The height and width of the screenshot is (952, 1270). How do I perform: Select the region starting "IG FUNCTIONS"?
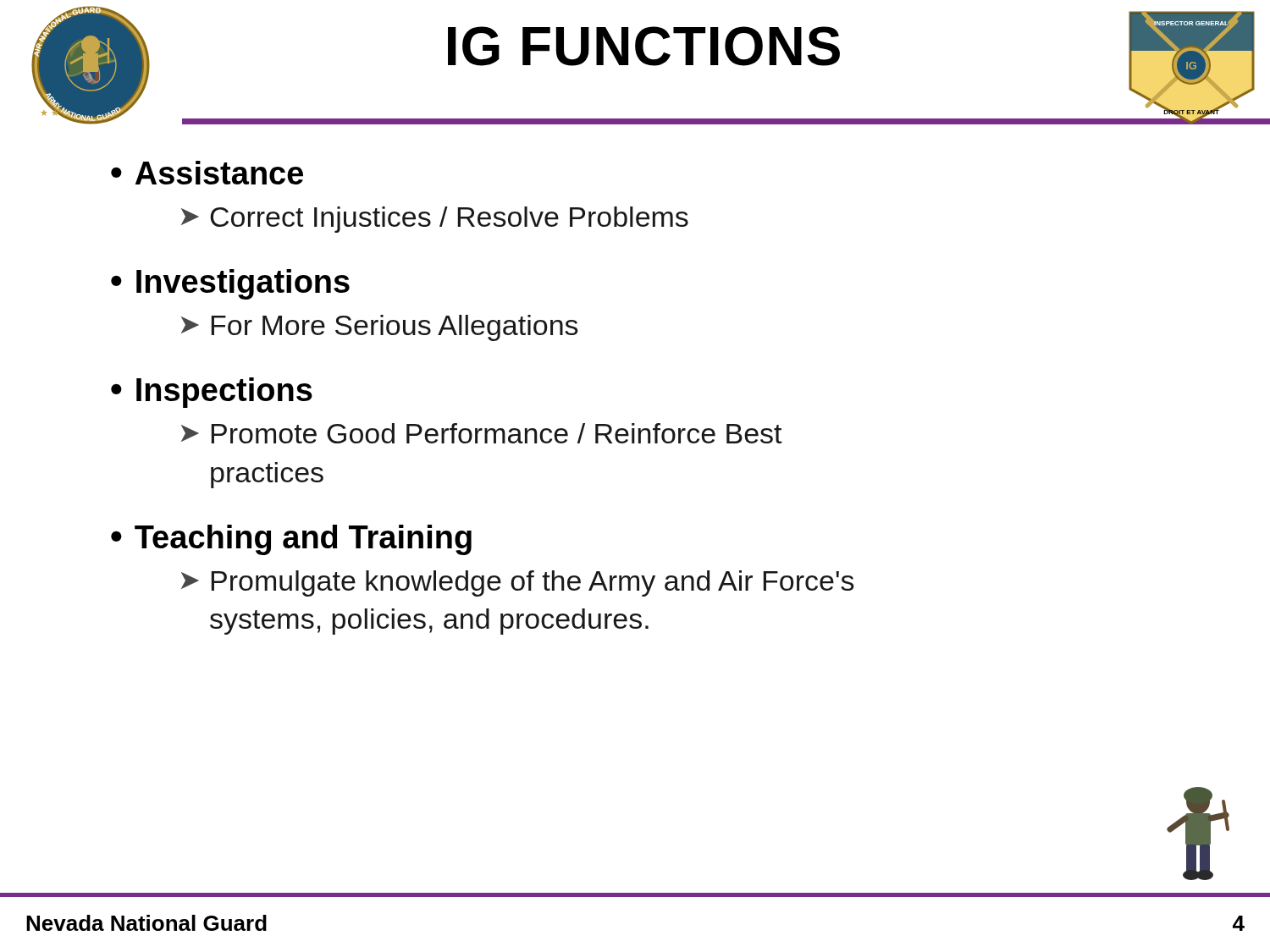pos(644,47)
